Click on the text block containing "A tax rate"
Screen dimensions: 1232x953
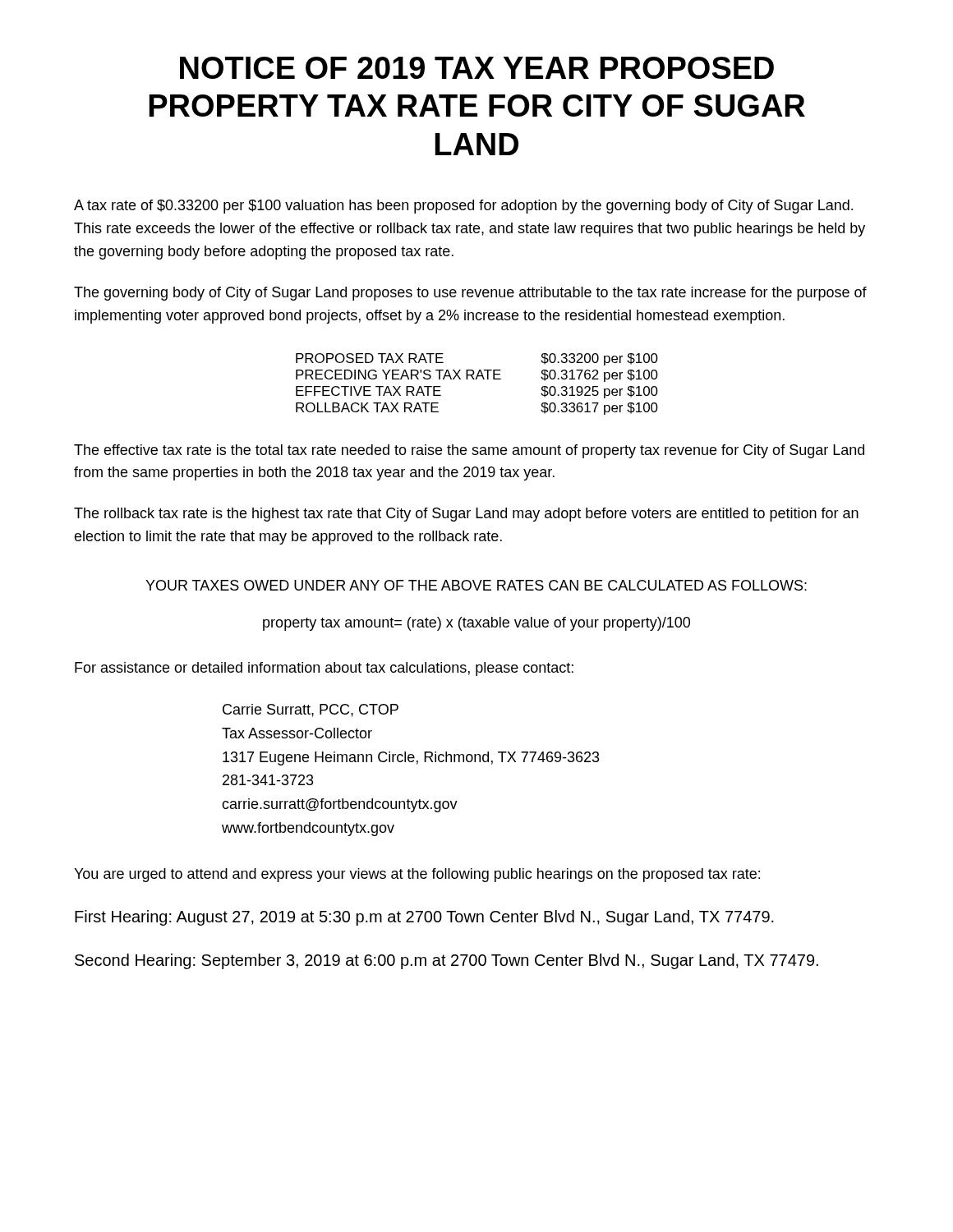click(470, 228)
